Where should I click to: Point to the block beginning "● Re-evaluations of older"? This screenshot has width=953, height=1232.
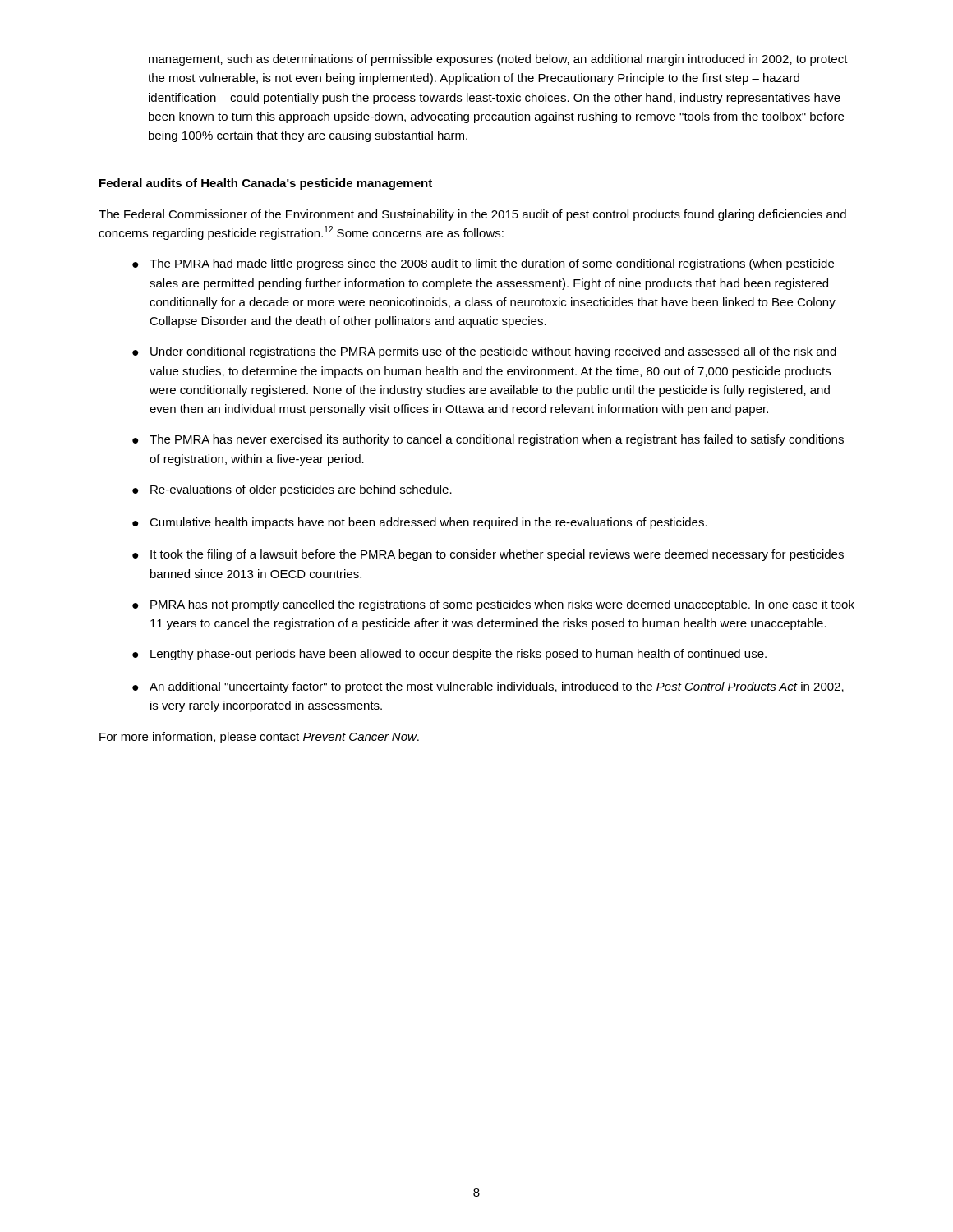pos(292,490)
